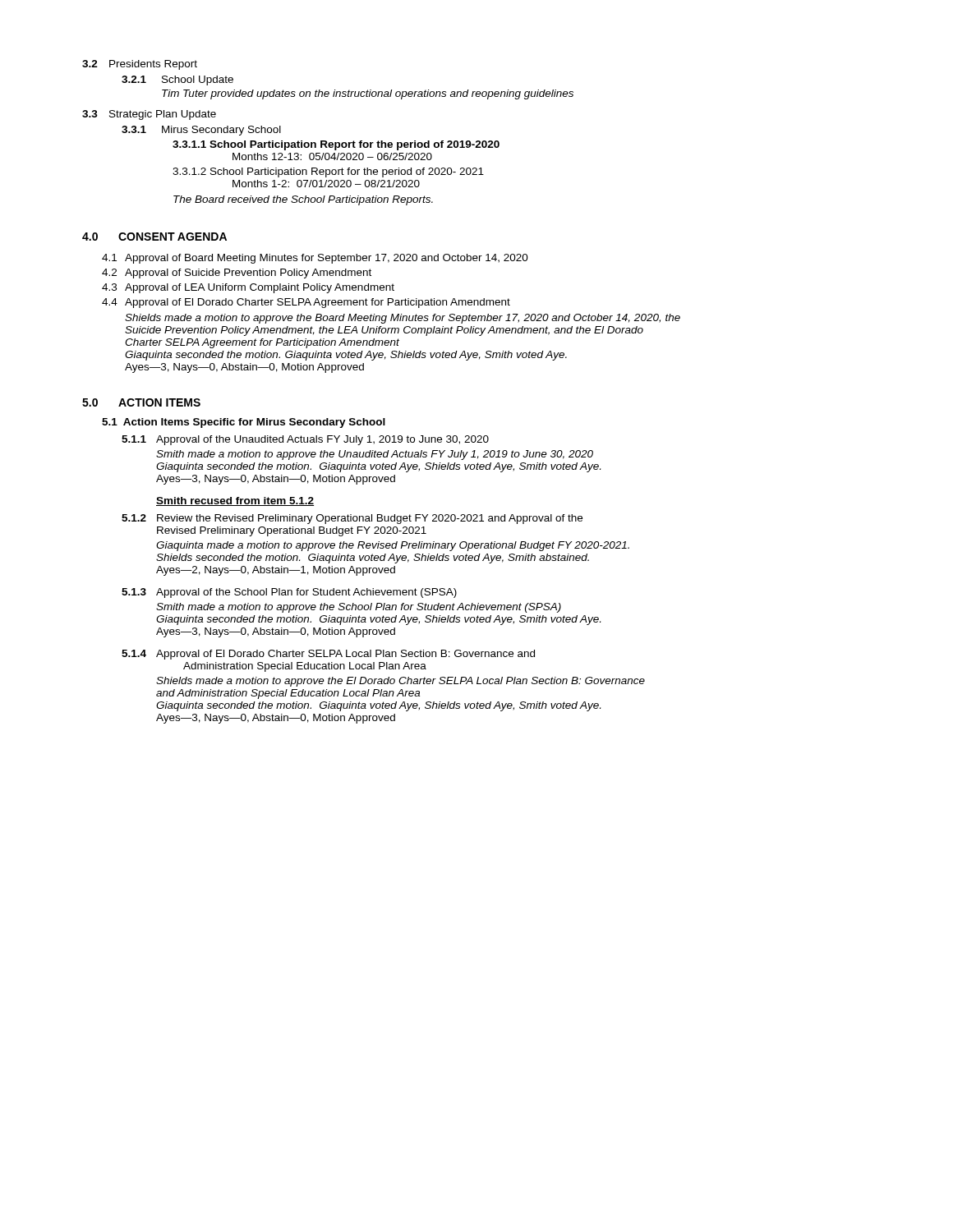This screenshot has height=1232, width=953.
Task: Point to the block beginning "5.1.3 Approval of the School Plan for Student"
Action: pos(289,592)
